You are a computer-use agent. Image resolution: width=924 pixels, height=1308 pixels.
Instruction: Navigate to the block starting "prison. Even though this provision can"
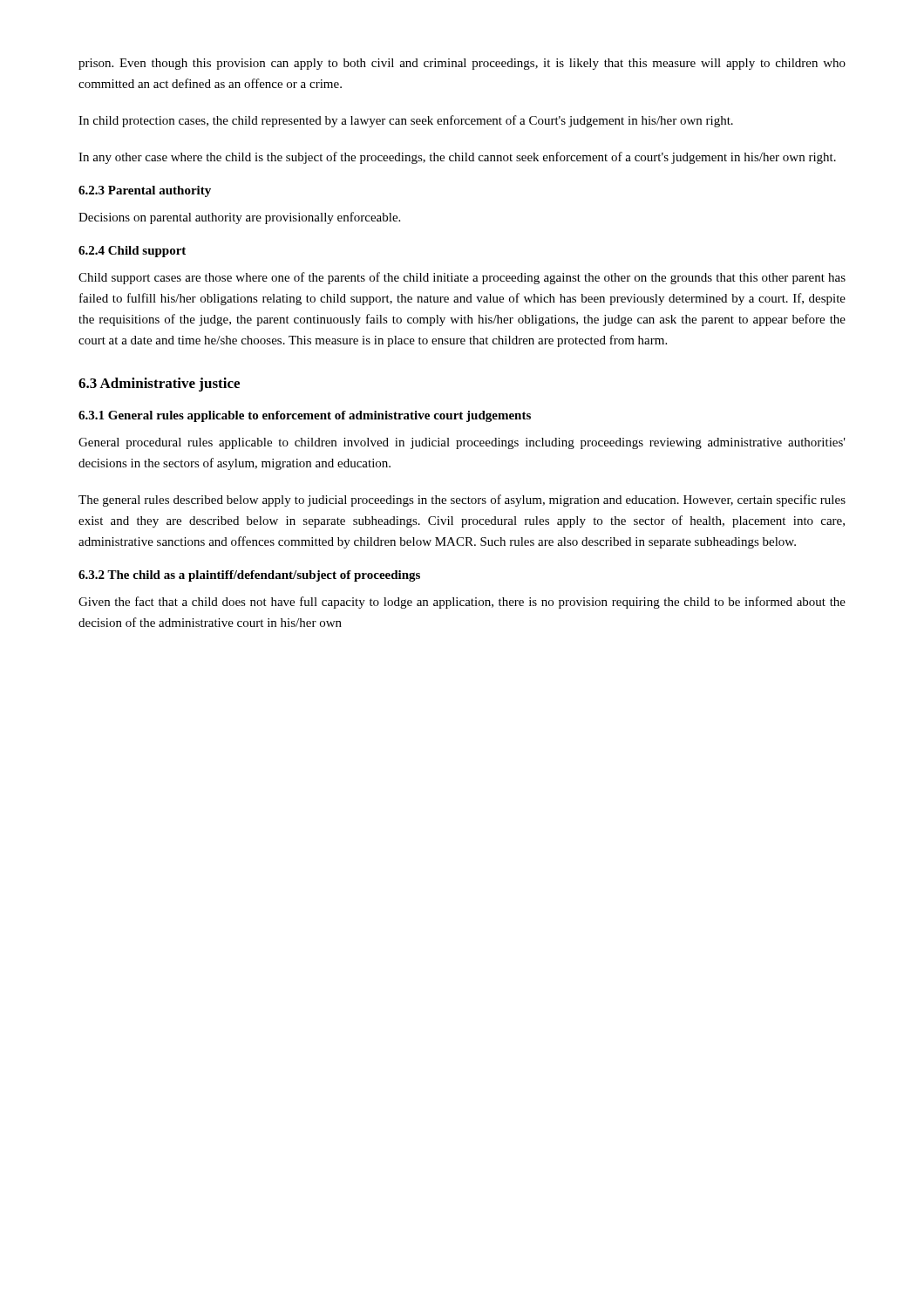tap(462, 73)
